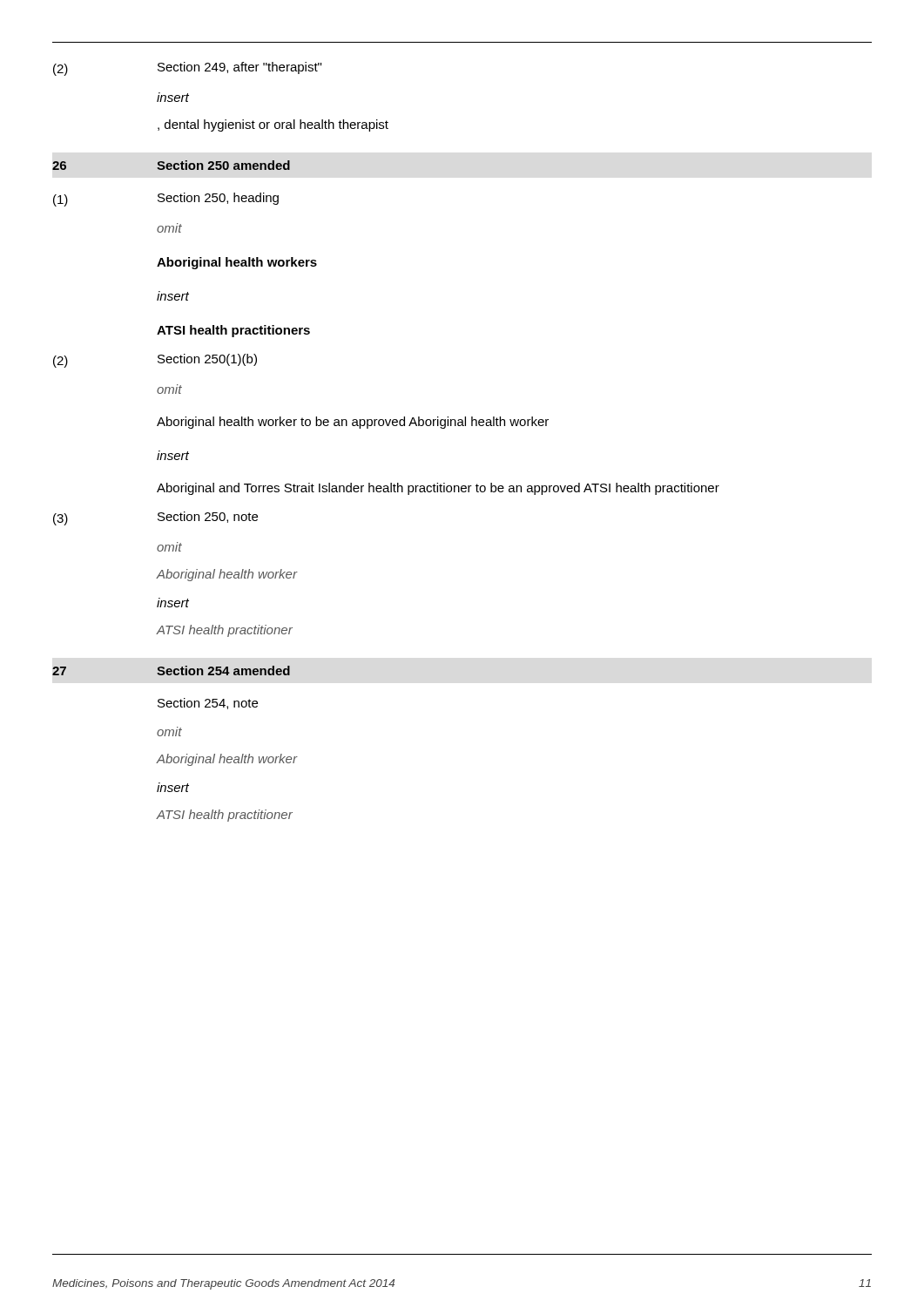This screenshot has height=1307, width=924.
Task: Locate the passage starting "ATSI health practitioners"
Action: [x=233, y=331]
